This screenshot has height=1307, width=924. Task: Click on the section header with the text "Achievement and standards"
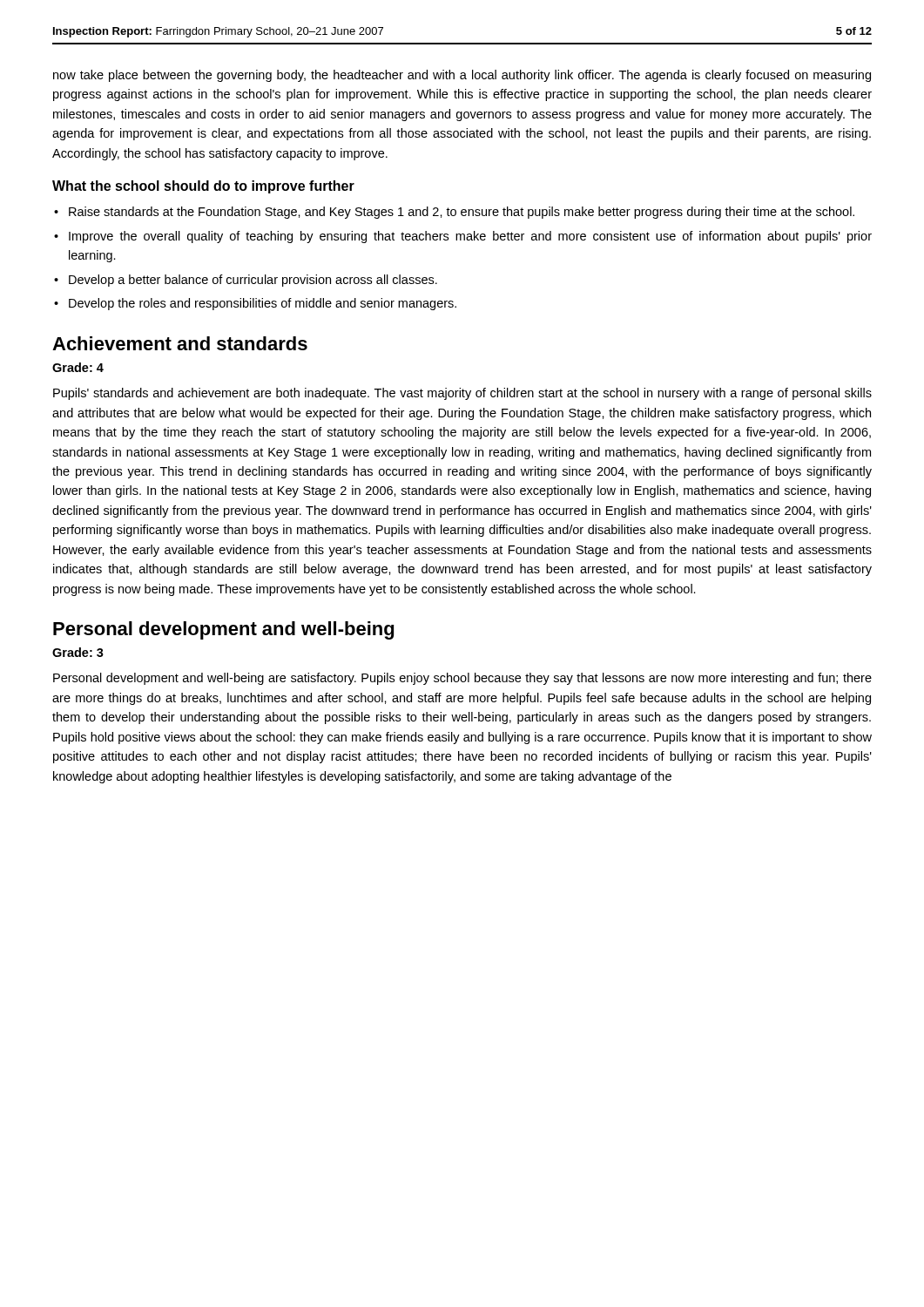coord(180,344)
